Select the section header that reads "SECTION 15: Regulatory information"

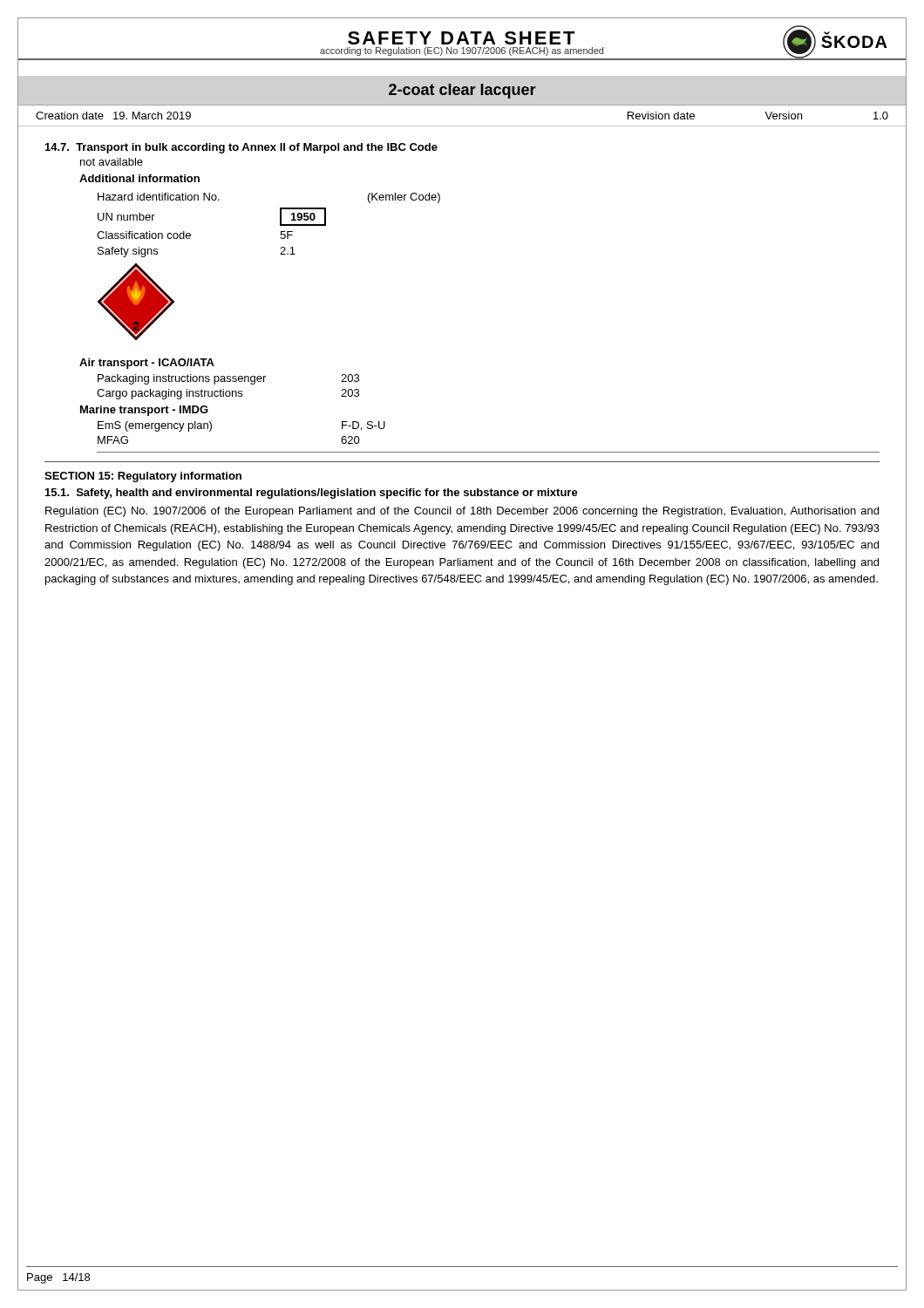(143, 476)
